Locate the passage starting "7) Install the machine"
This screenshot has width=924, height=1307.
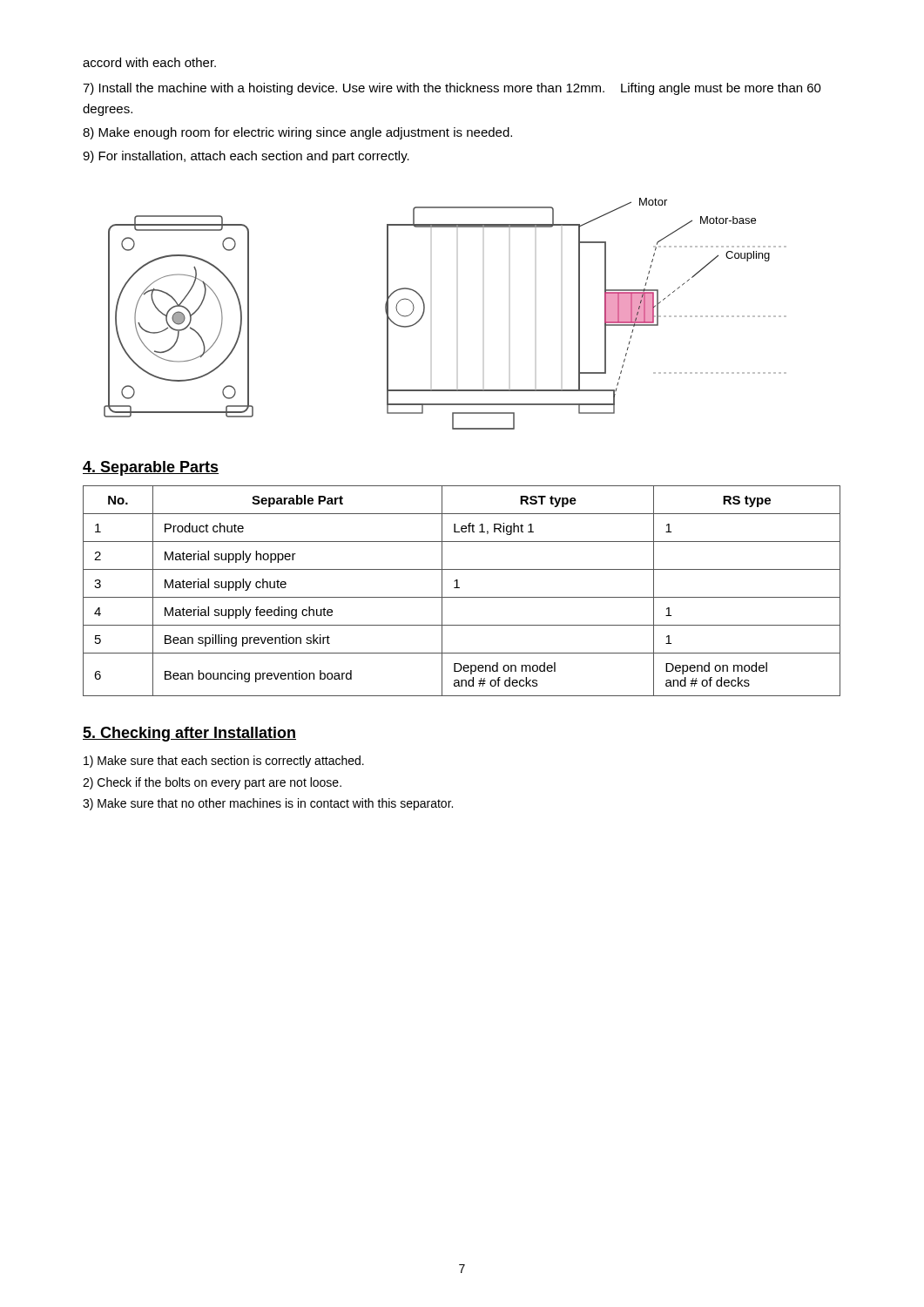click(452, 98)
